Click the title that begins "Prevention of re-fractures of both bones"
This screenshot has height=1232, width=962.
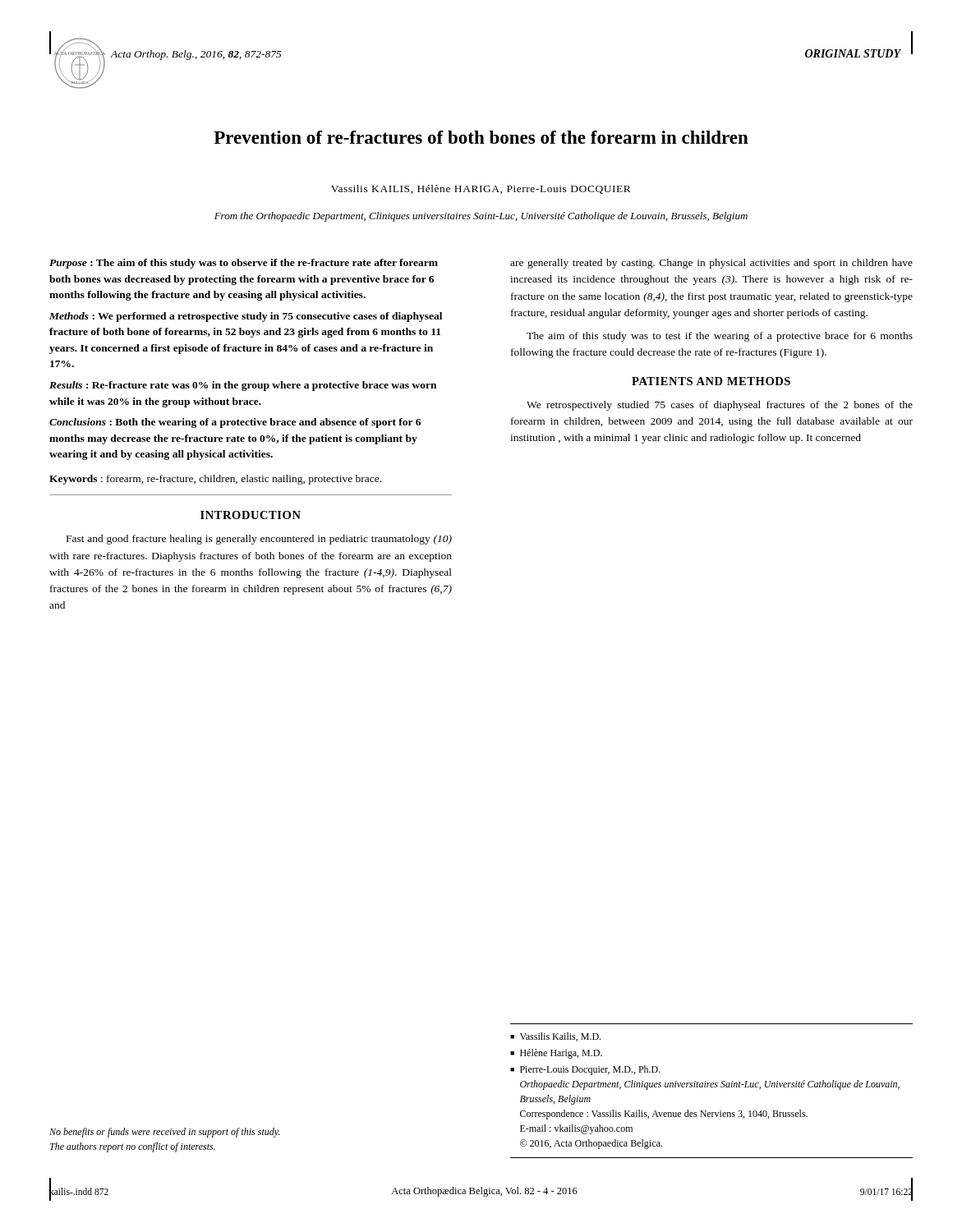coord(481,138)
